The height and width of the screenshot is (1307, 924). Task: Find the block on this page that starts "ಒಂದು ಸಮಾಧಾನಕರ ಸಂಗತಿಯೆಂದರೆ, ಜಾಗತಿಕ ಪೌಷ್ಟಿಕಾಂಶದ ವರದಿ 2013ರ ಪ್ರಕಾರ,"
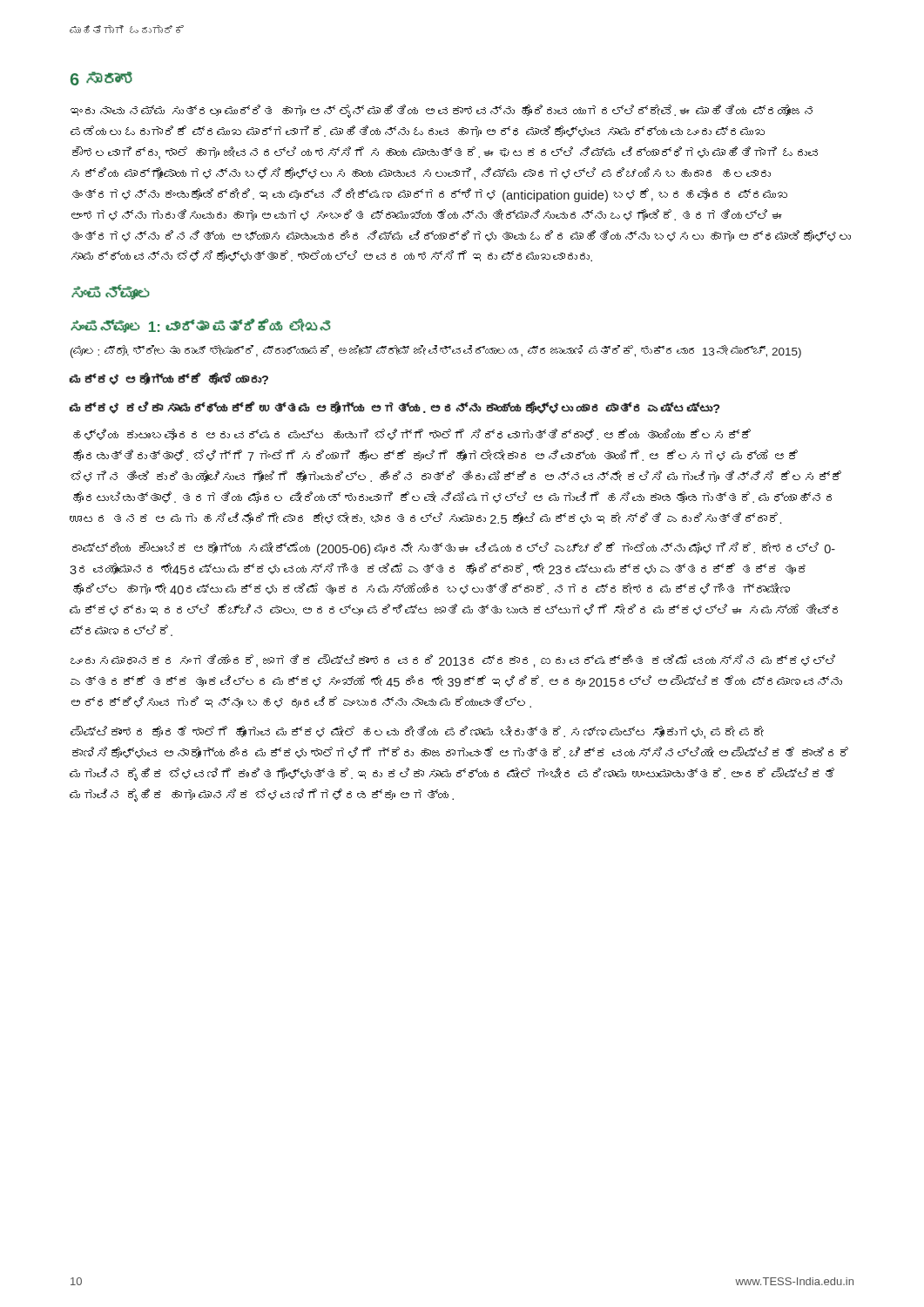coord(456,682)
